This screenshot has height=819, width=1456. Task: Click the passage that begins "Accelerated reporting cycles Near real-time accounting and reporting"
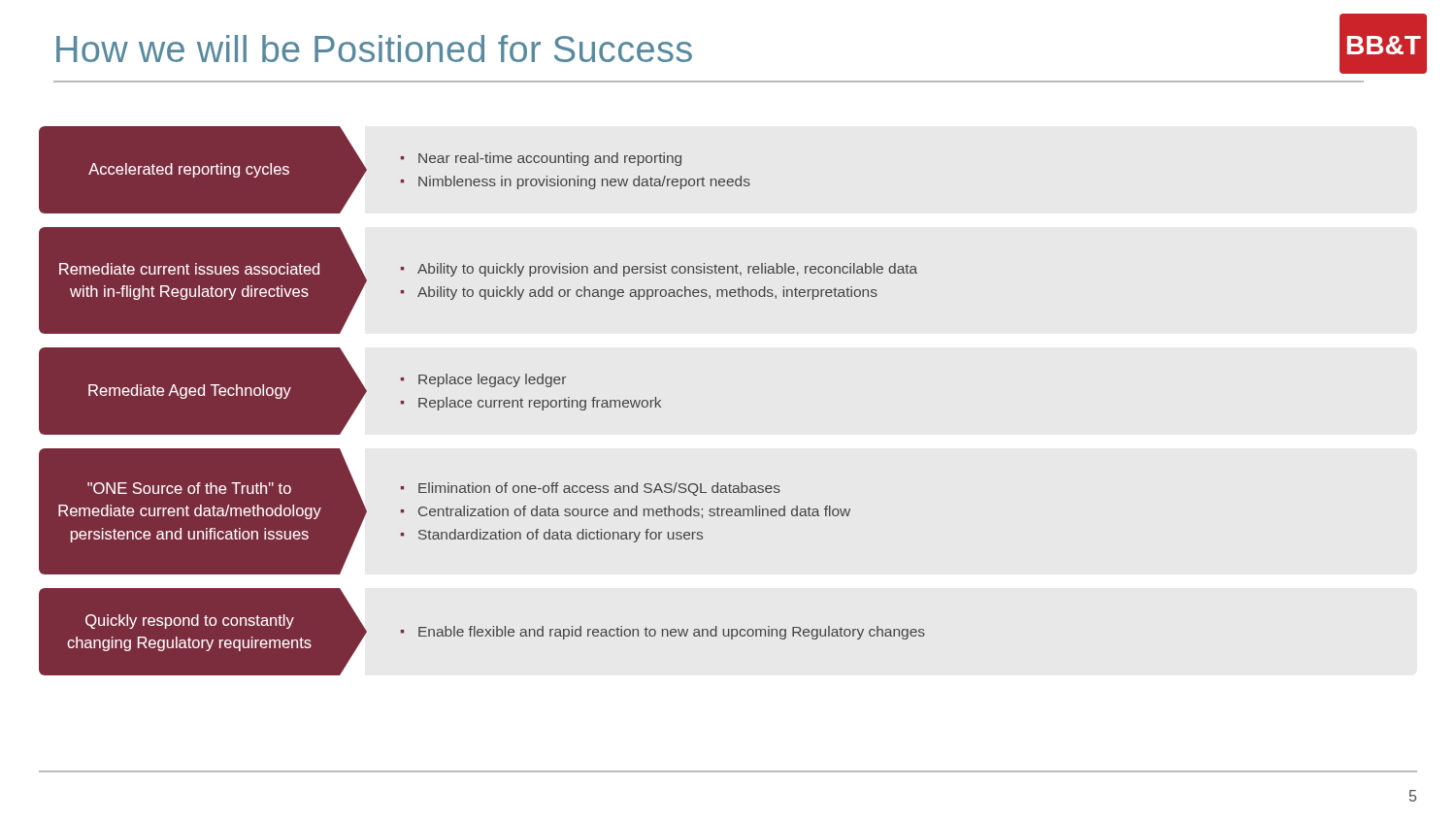click(x=728, y=170)
